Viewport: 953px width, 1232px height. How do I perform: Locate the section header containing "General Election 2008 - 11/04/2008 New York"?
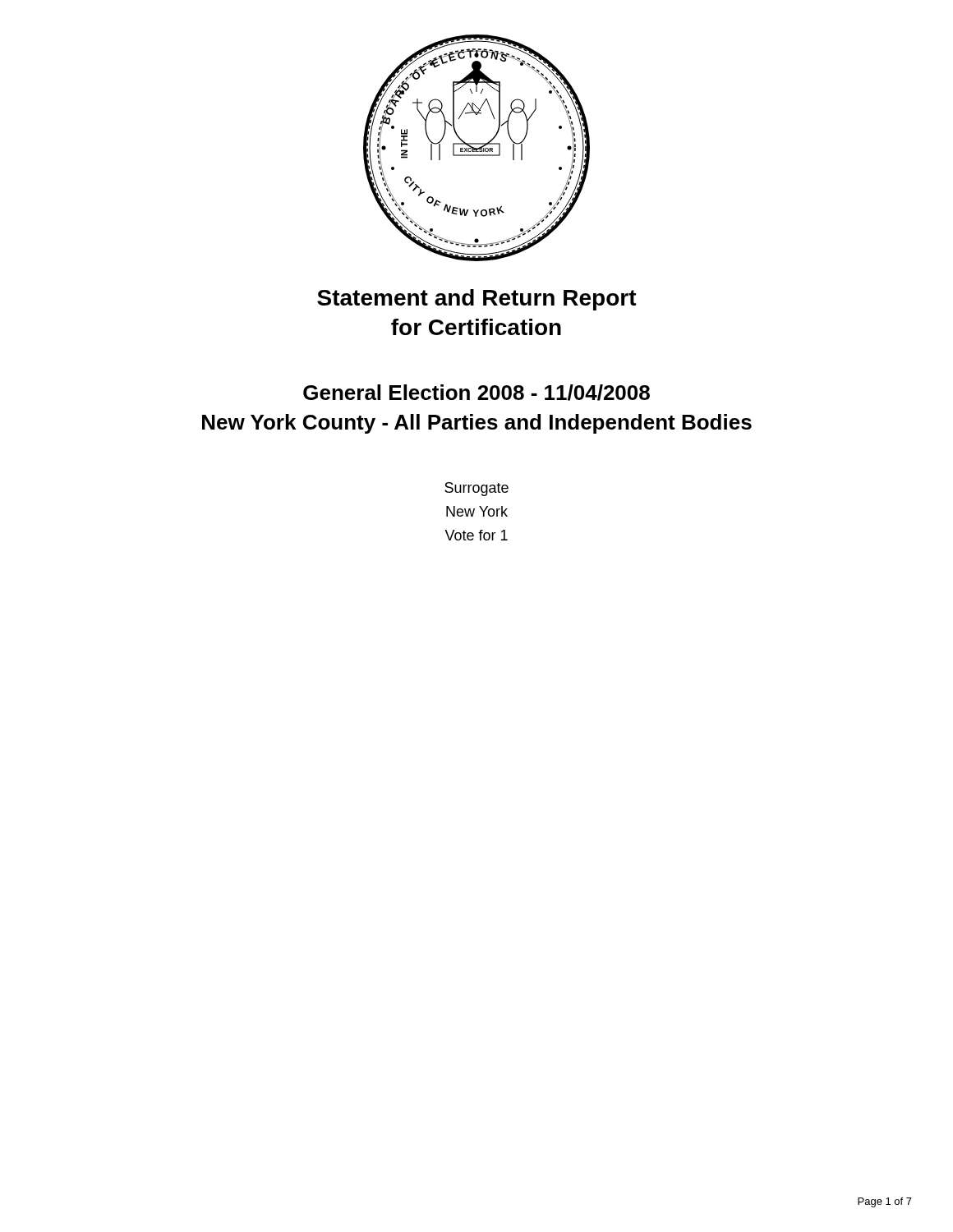click(x=476, y=408)
